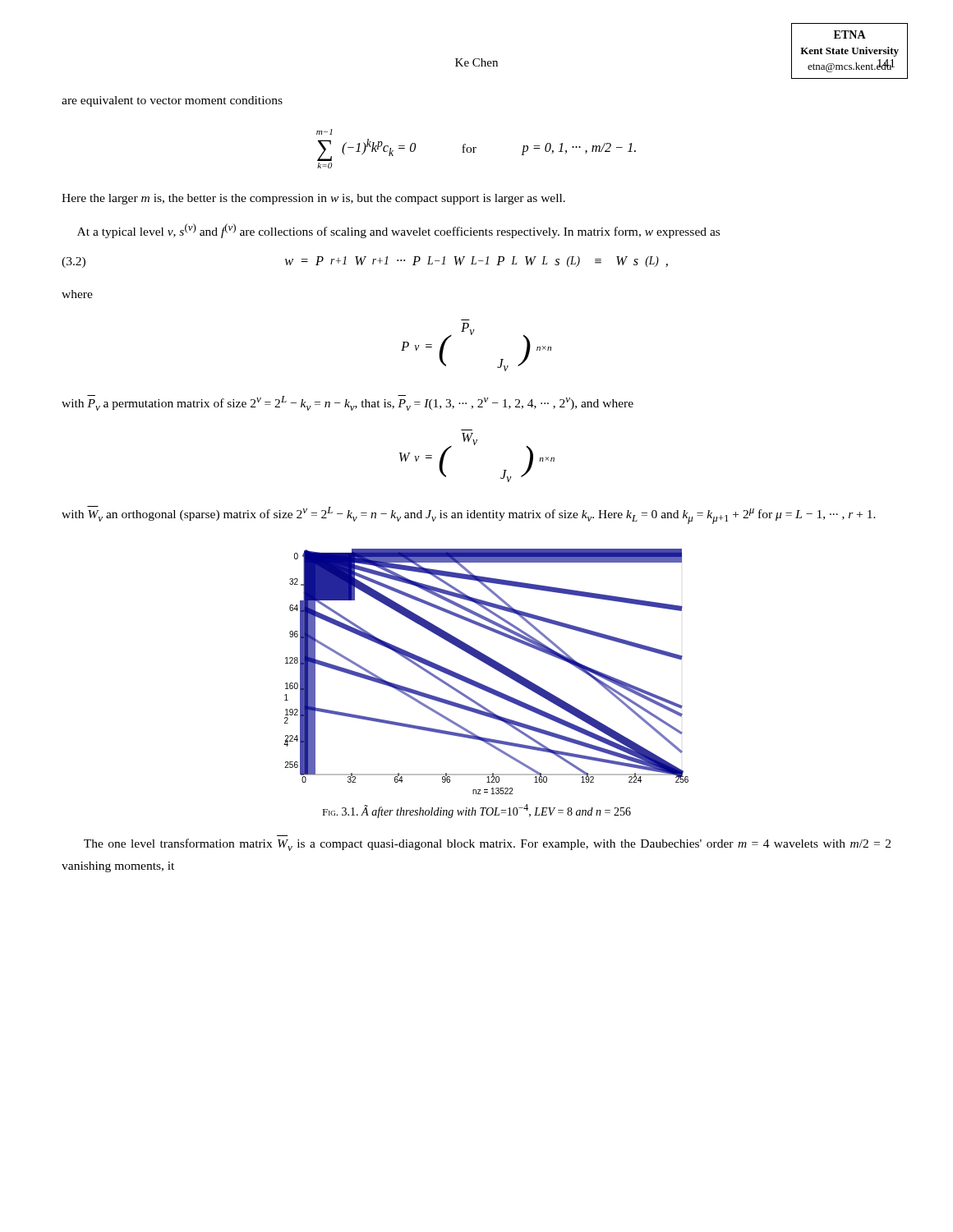Select the passage starting "The one level transformation matrix"
This screenshot has width=953, height=1232.
pyautogui.click(x=476, y=854)
